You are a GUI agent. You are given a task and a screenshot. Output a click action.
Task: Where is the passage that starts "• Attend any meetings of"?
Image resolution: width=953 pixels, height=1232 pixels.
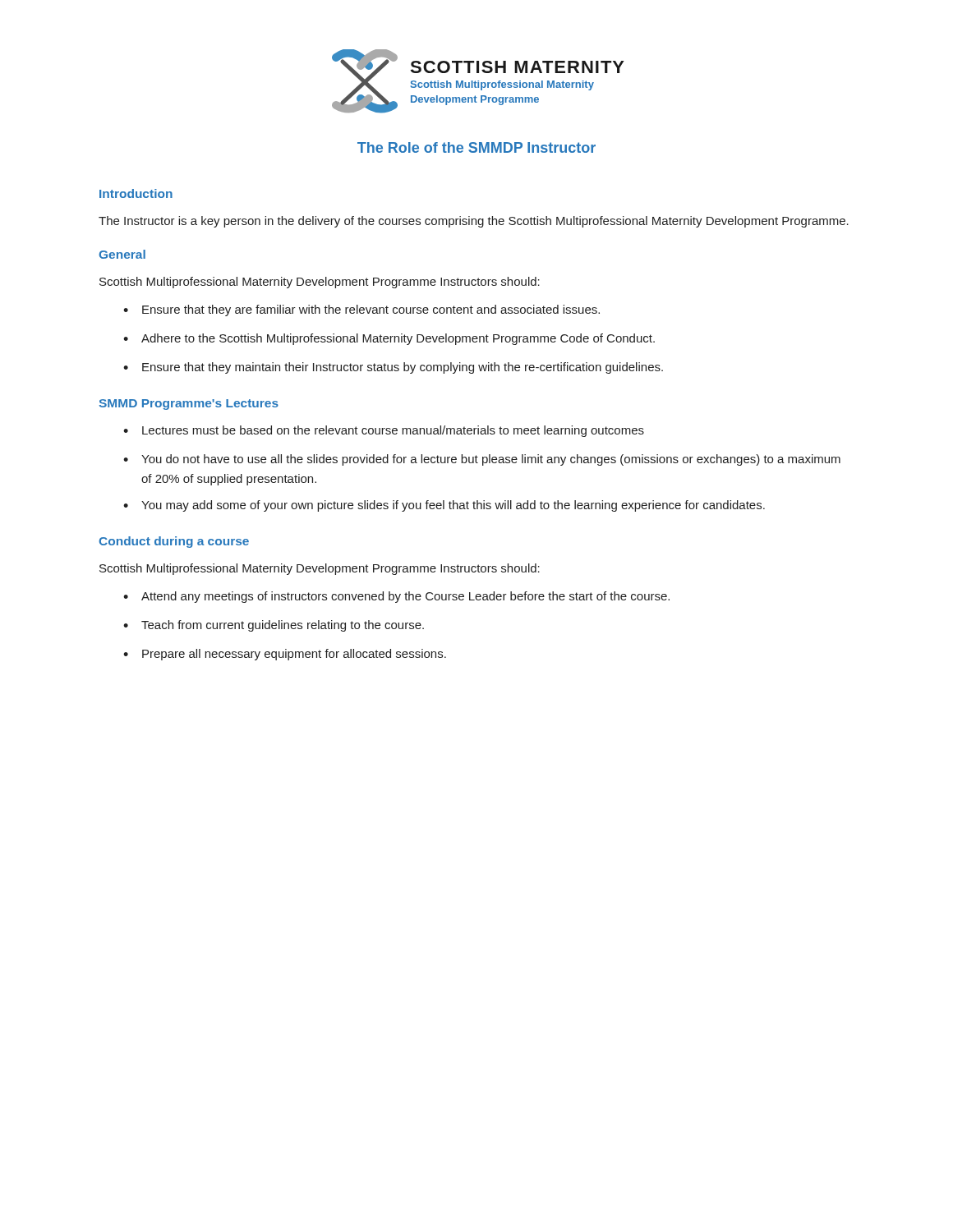(489, 598)
